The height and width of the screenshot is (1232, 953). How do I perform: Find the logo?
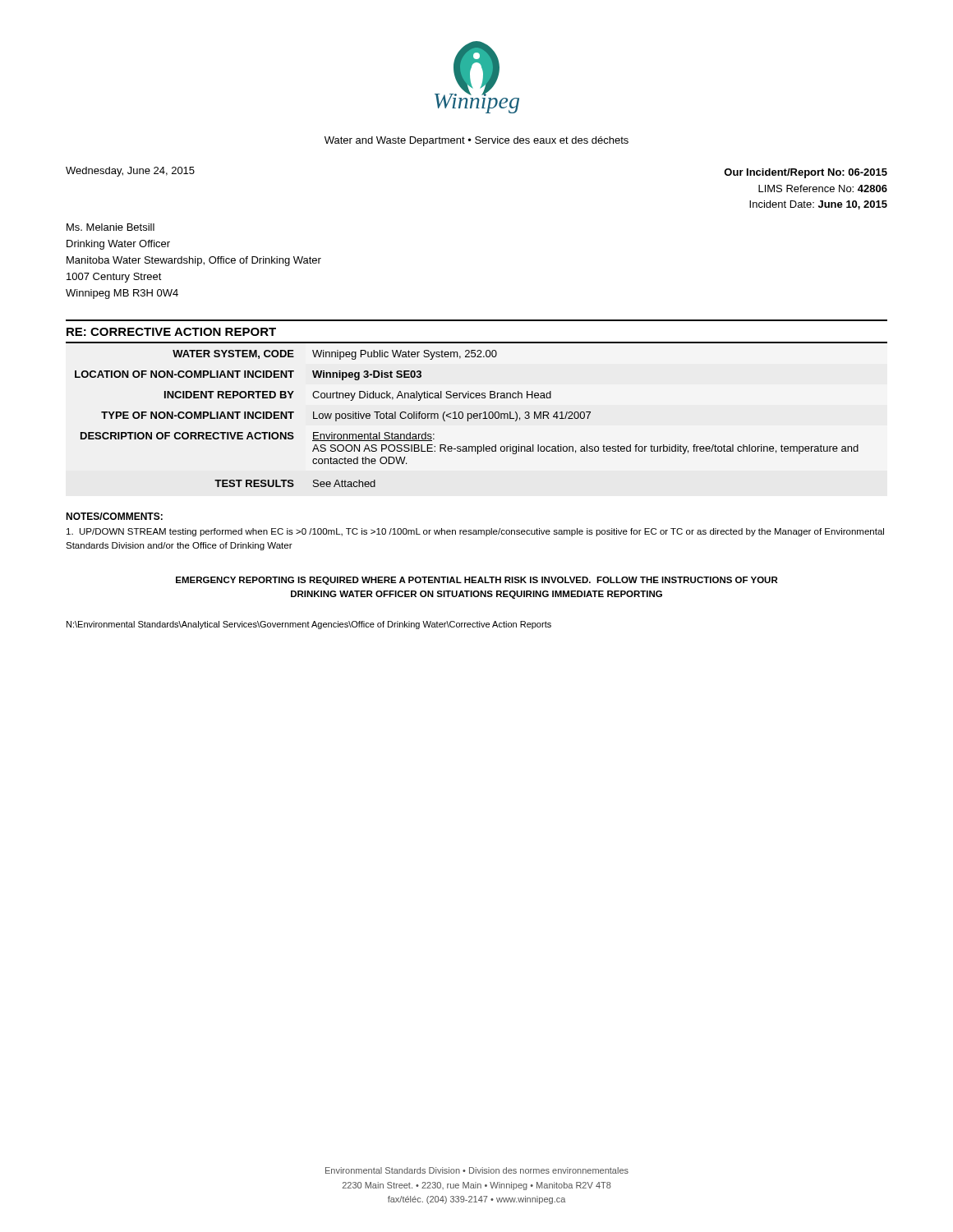(476, 79)
